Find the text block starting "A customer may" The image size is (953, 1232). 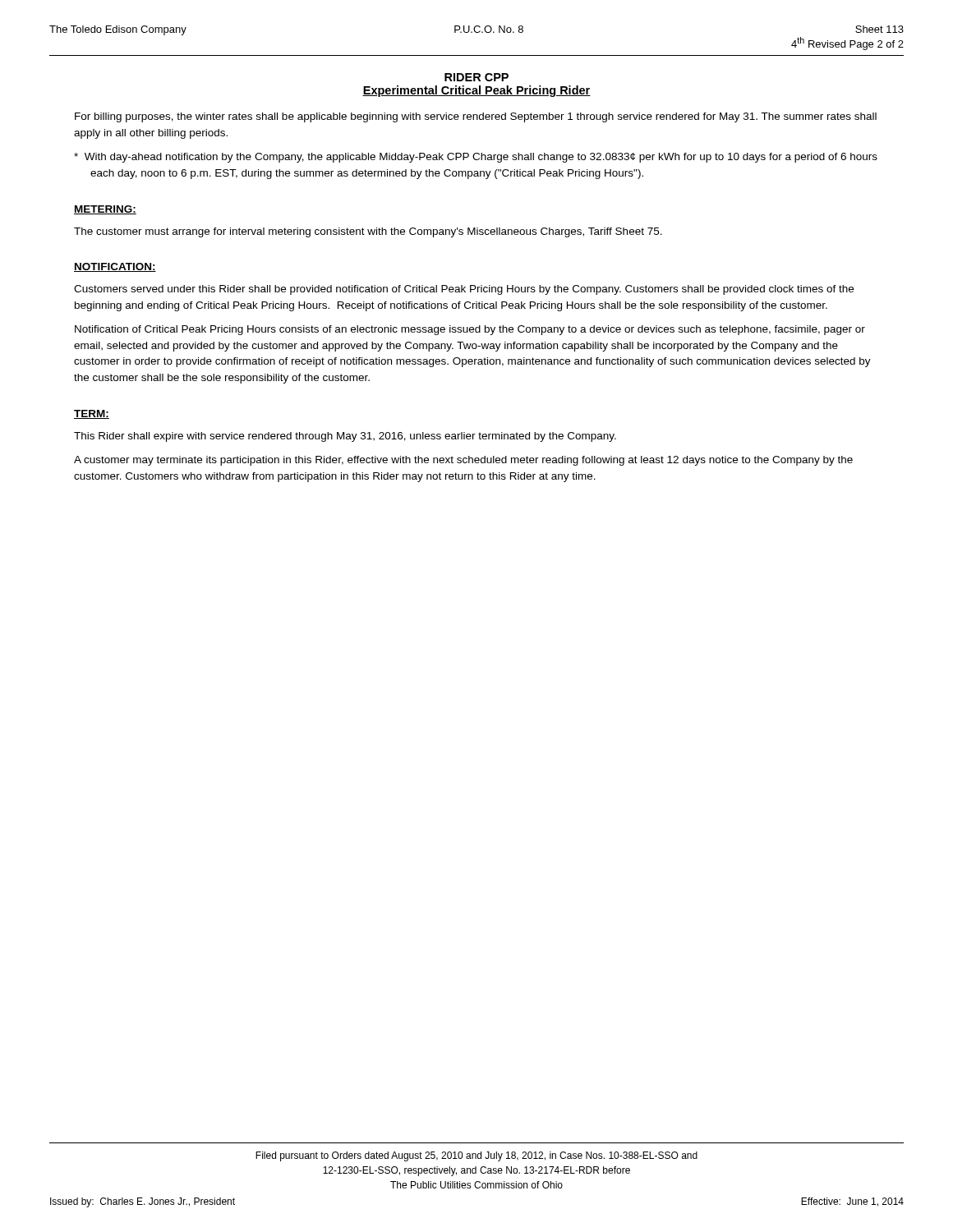pyautogui.click(x=463, y=468)
